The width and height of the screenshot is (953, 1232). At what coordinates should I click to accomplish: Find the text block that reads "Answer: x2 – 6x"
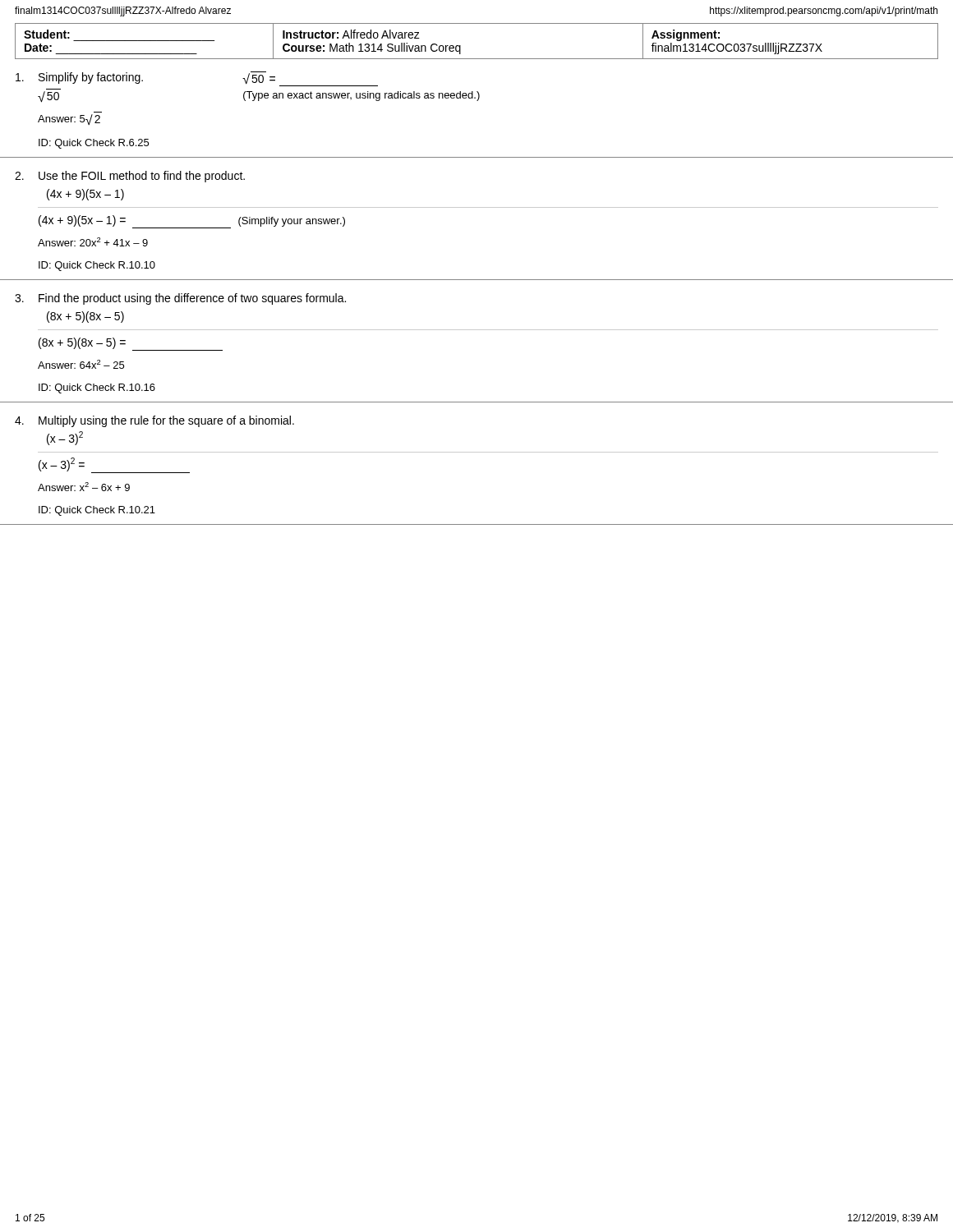click(84, 487)
